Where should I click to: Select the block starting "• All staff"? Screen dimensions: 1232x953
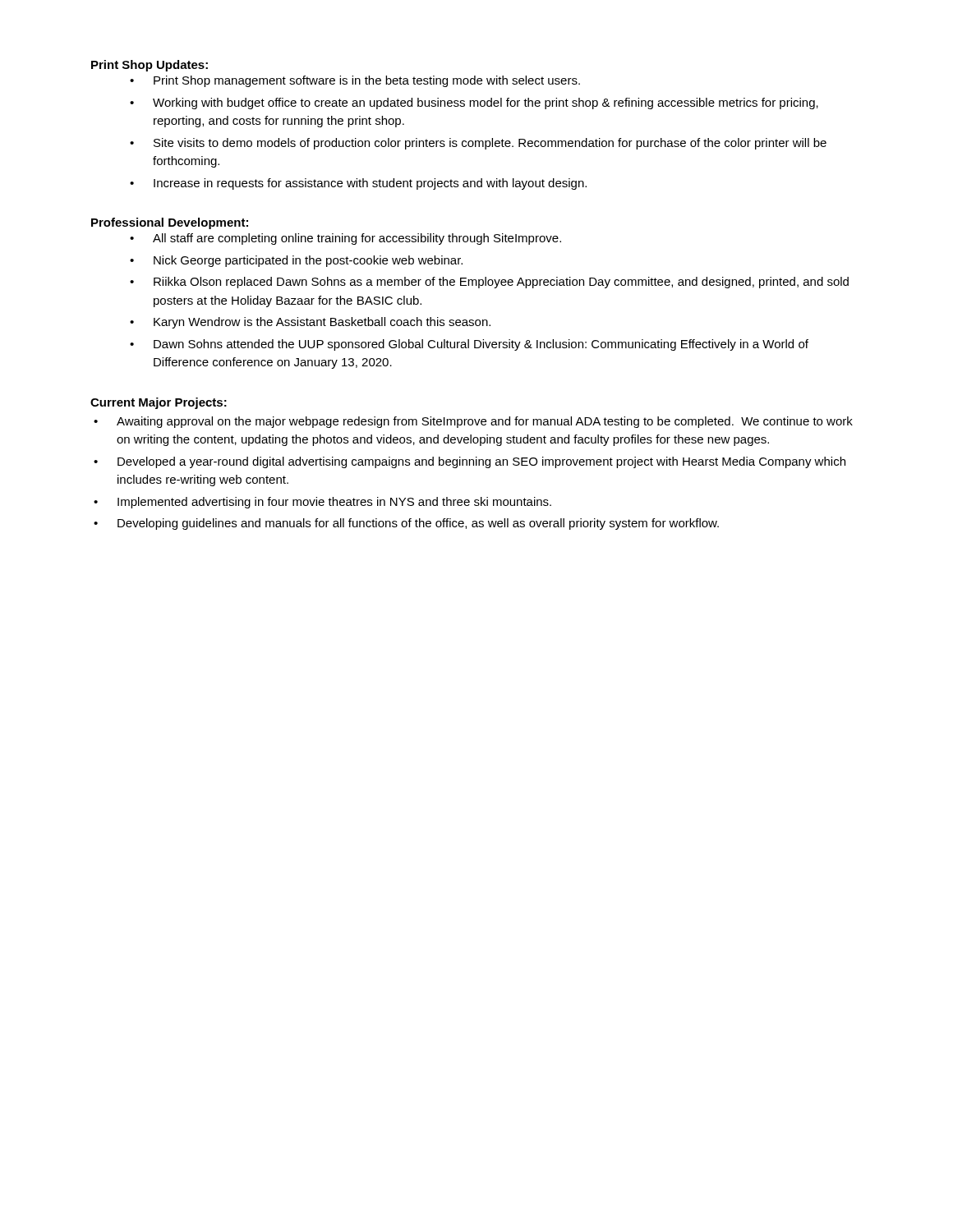pos(496,238)
